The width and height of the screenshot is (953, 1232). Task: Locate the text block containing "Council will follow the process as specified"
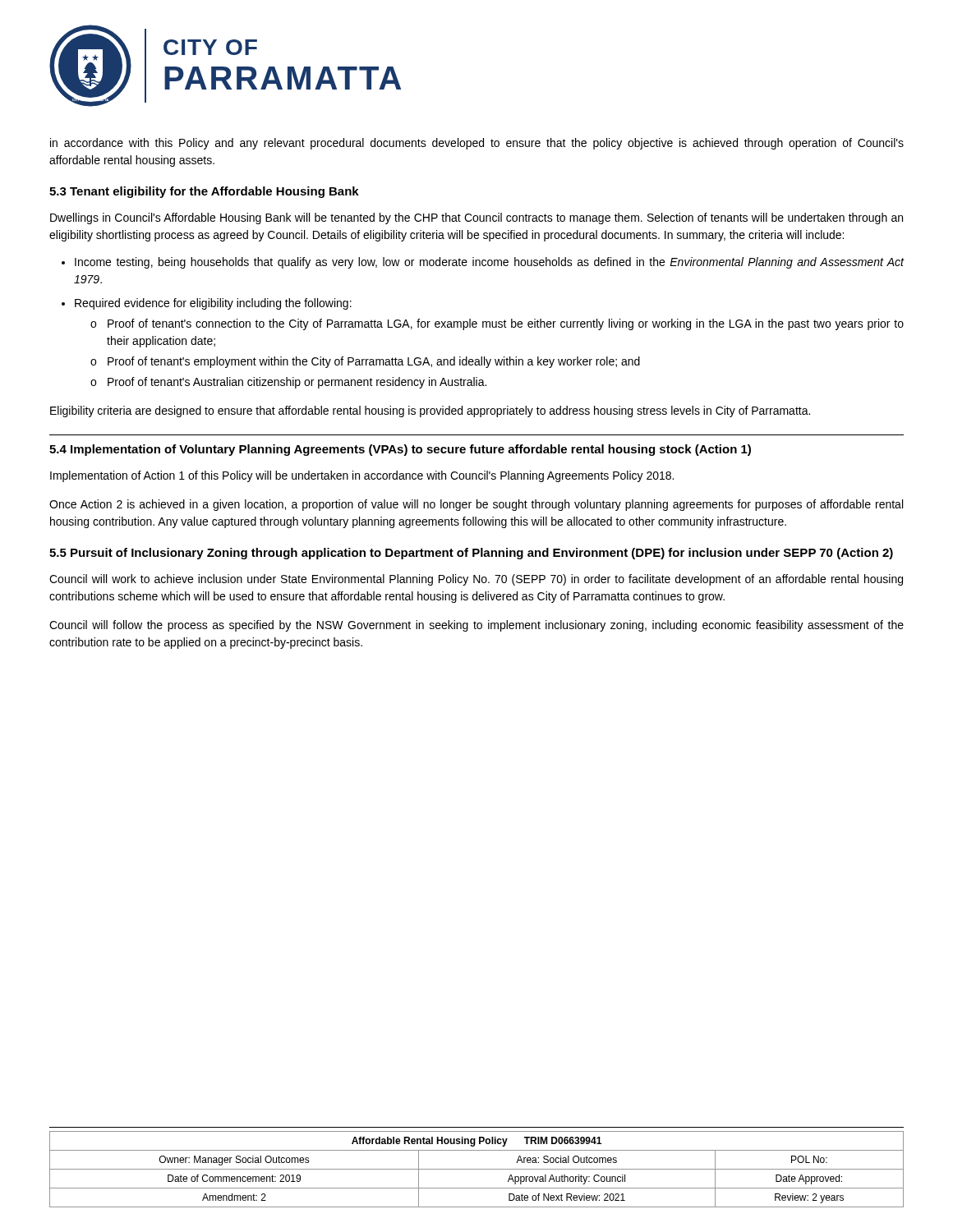coord(476,634)
